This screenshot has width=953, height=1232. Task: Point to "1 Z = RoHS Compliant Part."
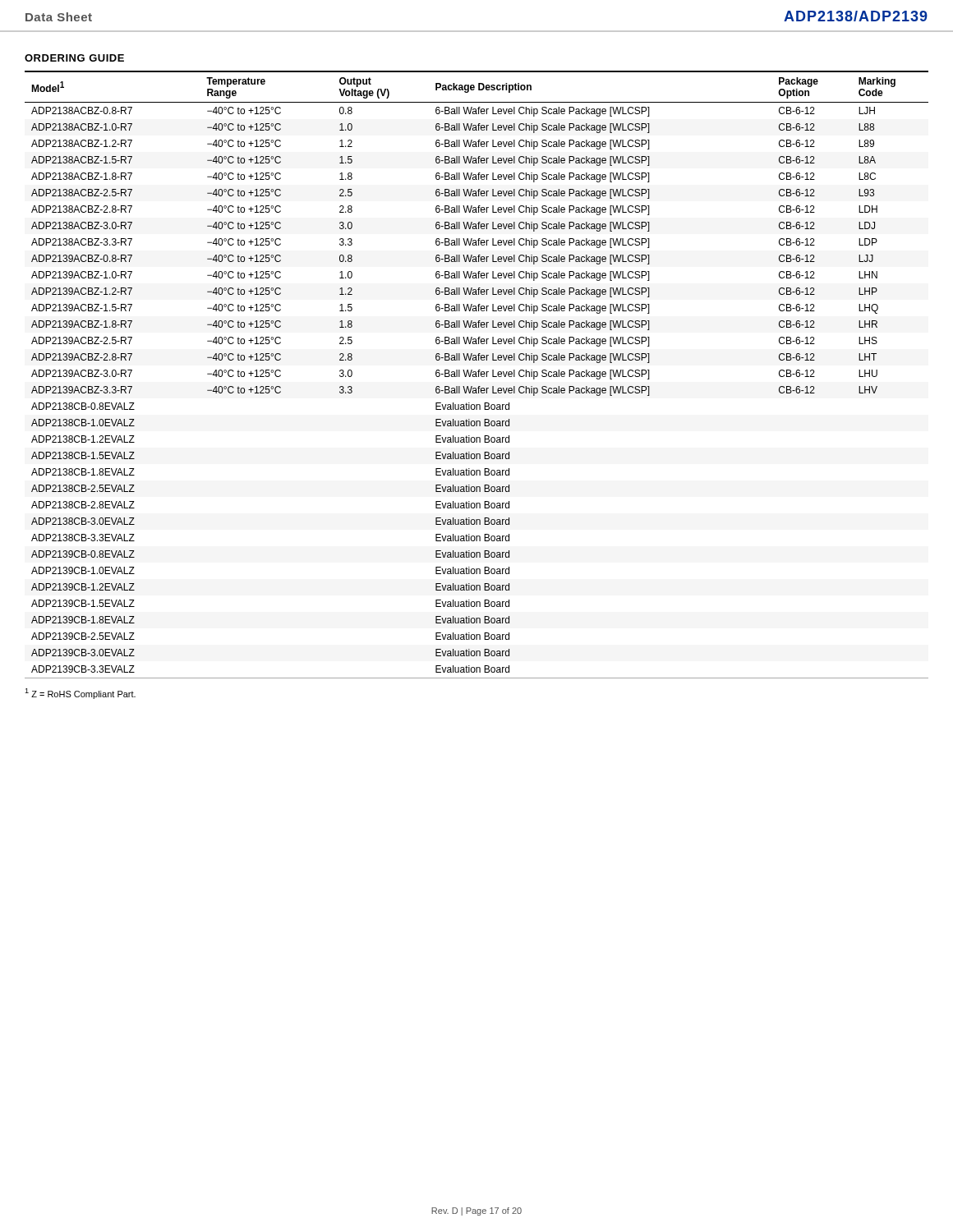tap(80, 693)
